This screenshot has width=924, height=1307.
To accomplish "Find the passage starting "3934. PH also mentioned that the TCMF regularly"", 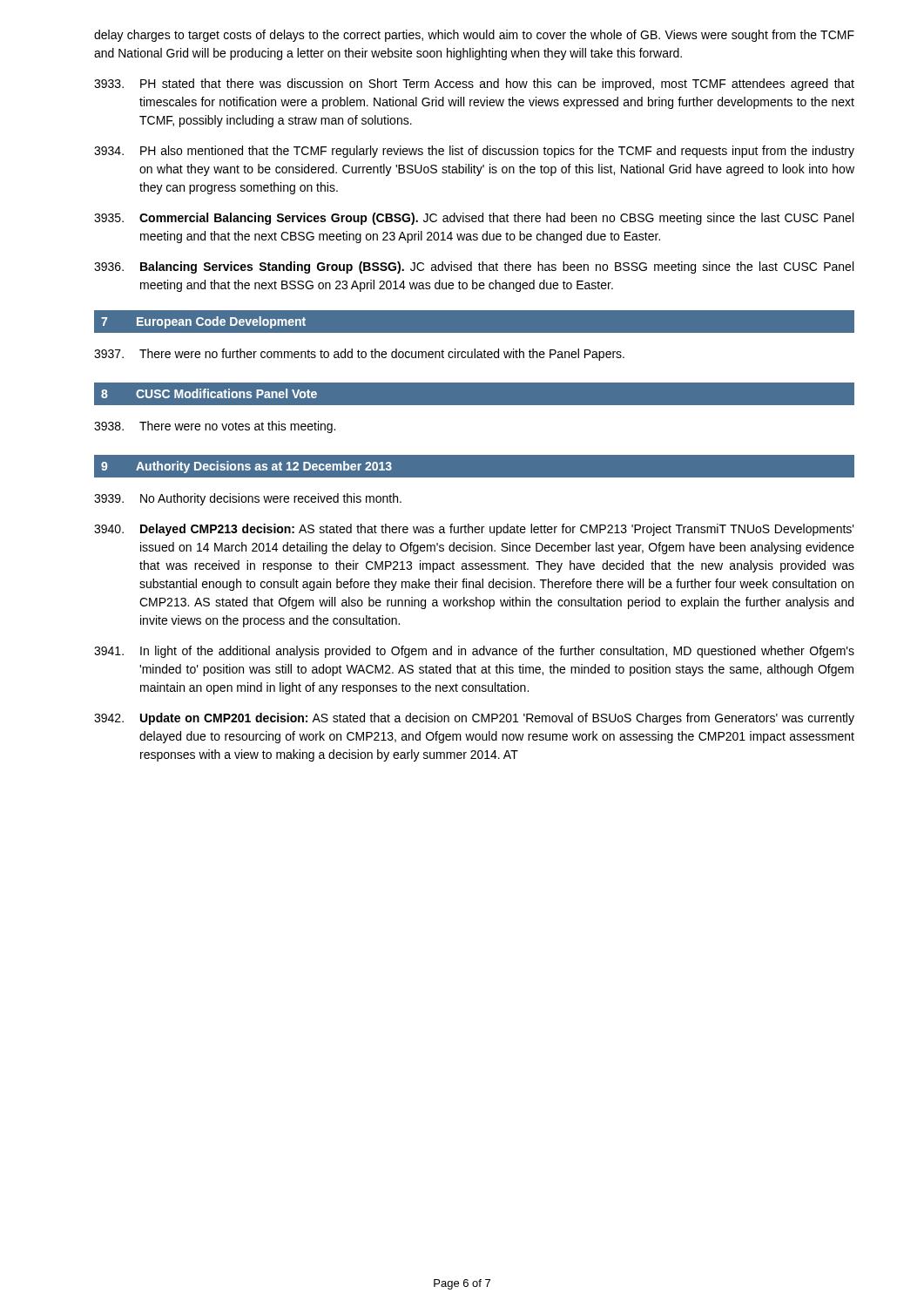I will (474, 170).
